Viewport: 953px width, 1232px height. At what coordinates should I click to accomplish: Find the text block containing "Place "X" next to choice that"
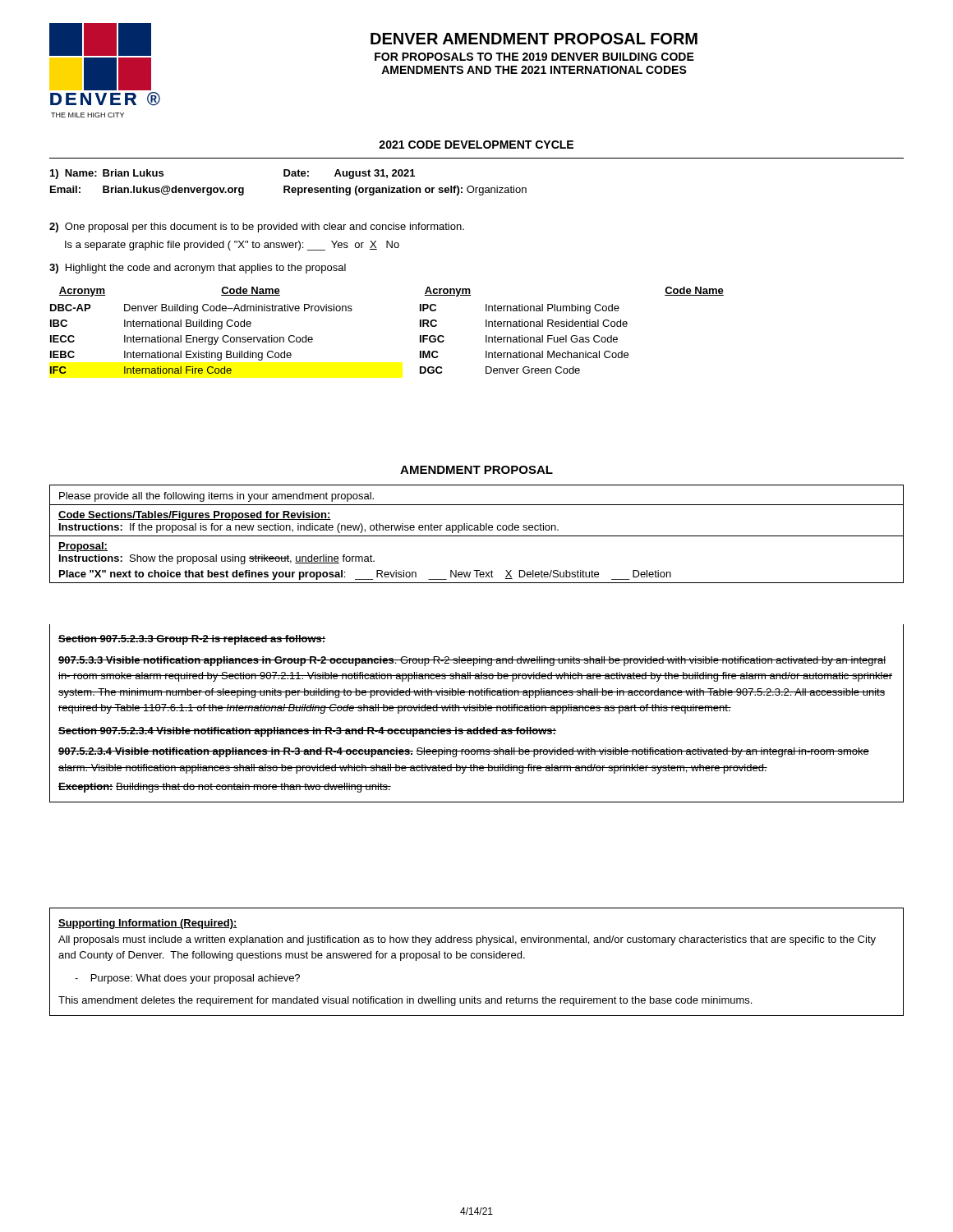pos(365,574)
